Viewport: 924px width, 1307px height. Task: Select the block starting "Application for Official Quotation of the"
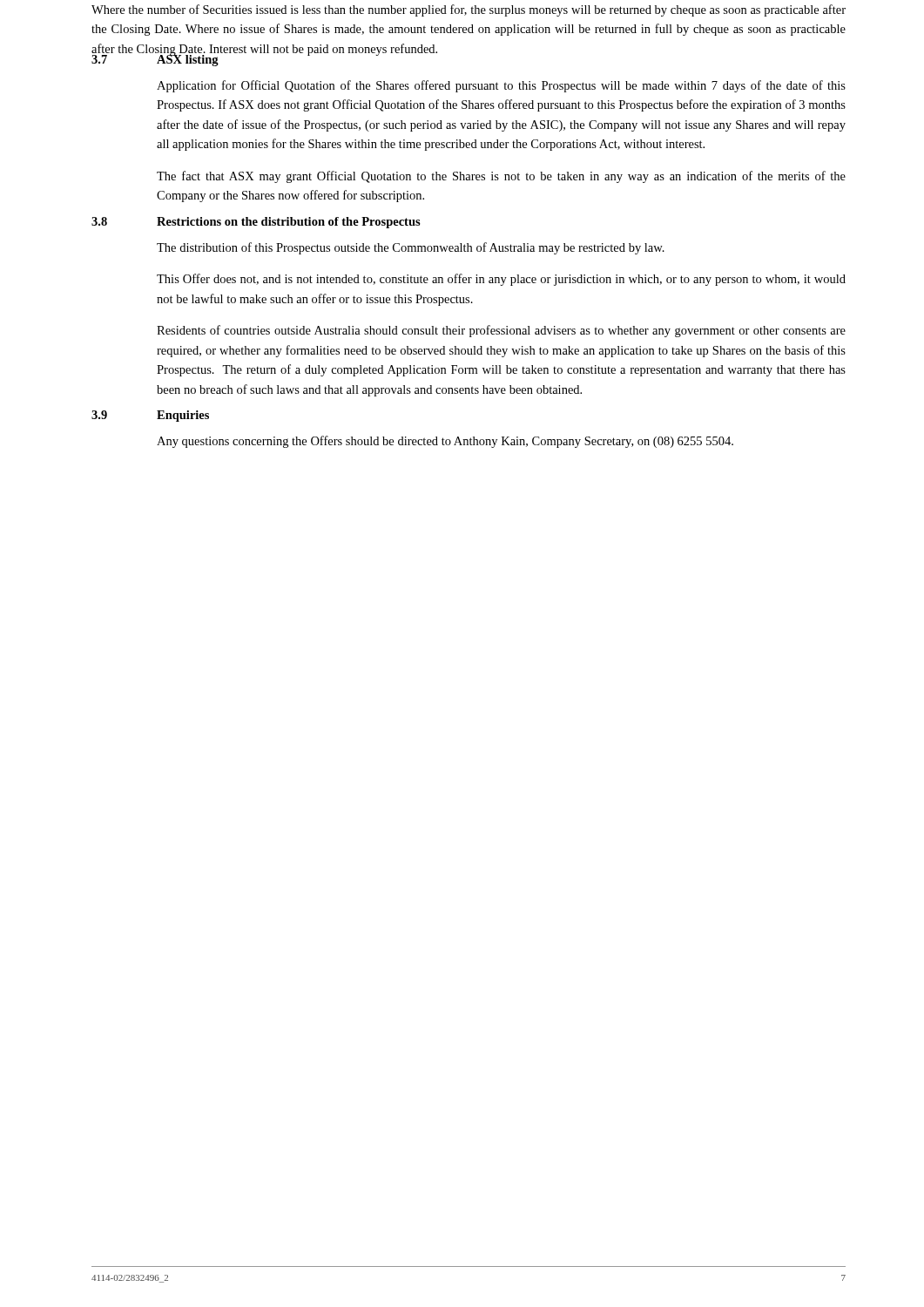[x=501, y=115]
